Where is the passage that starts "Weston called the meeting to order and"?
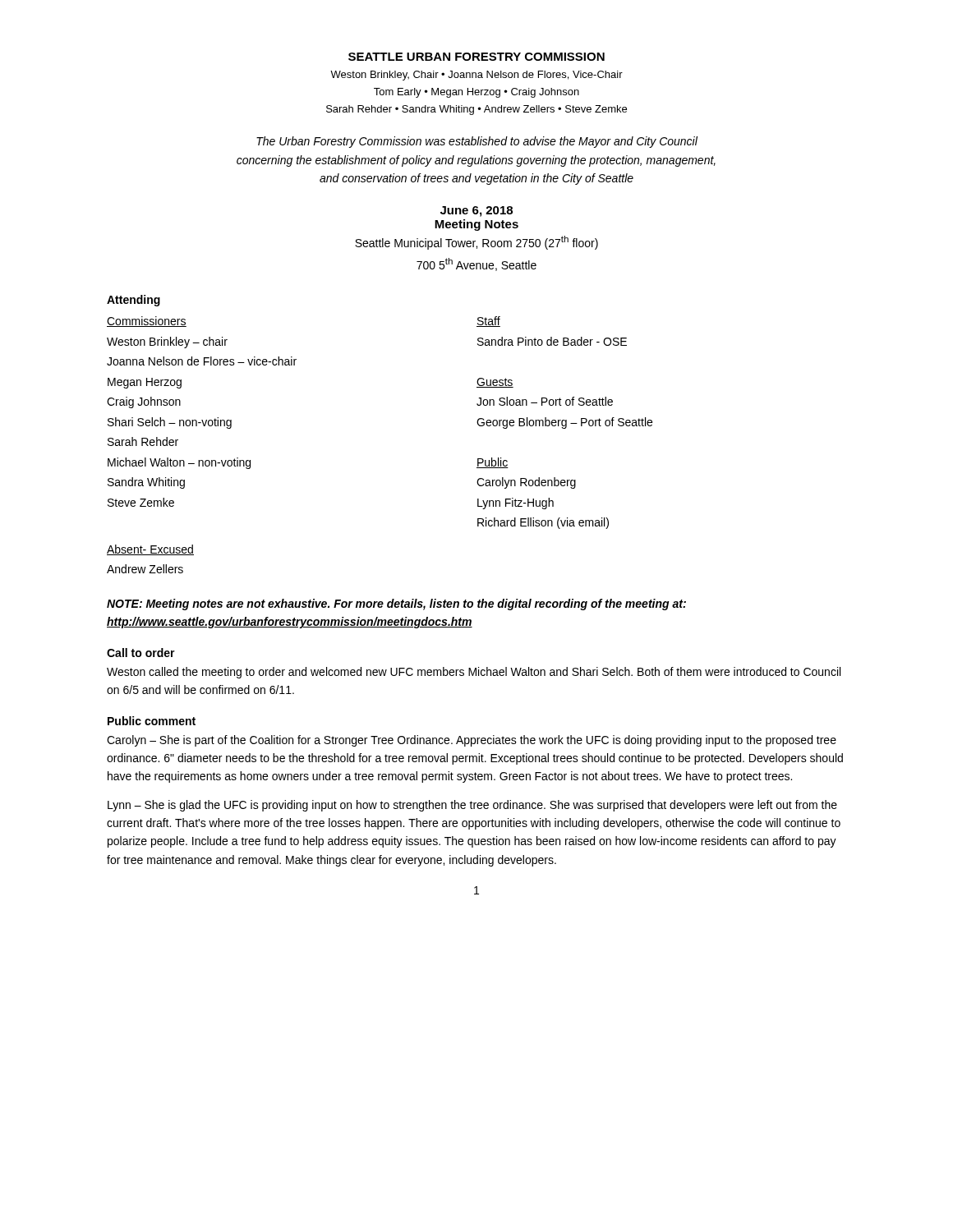 pyautogui.click(x=474, y=681)
